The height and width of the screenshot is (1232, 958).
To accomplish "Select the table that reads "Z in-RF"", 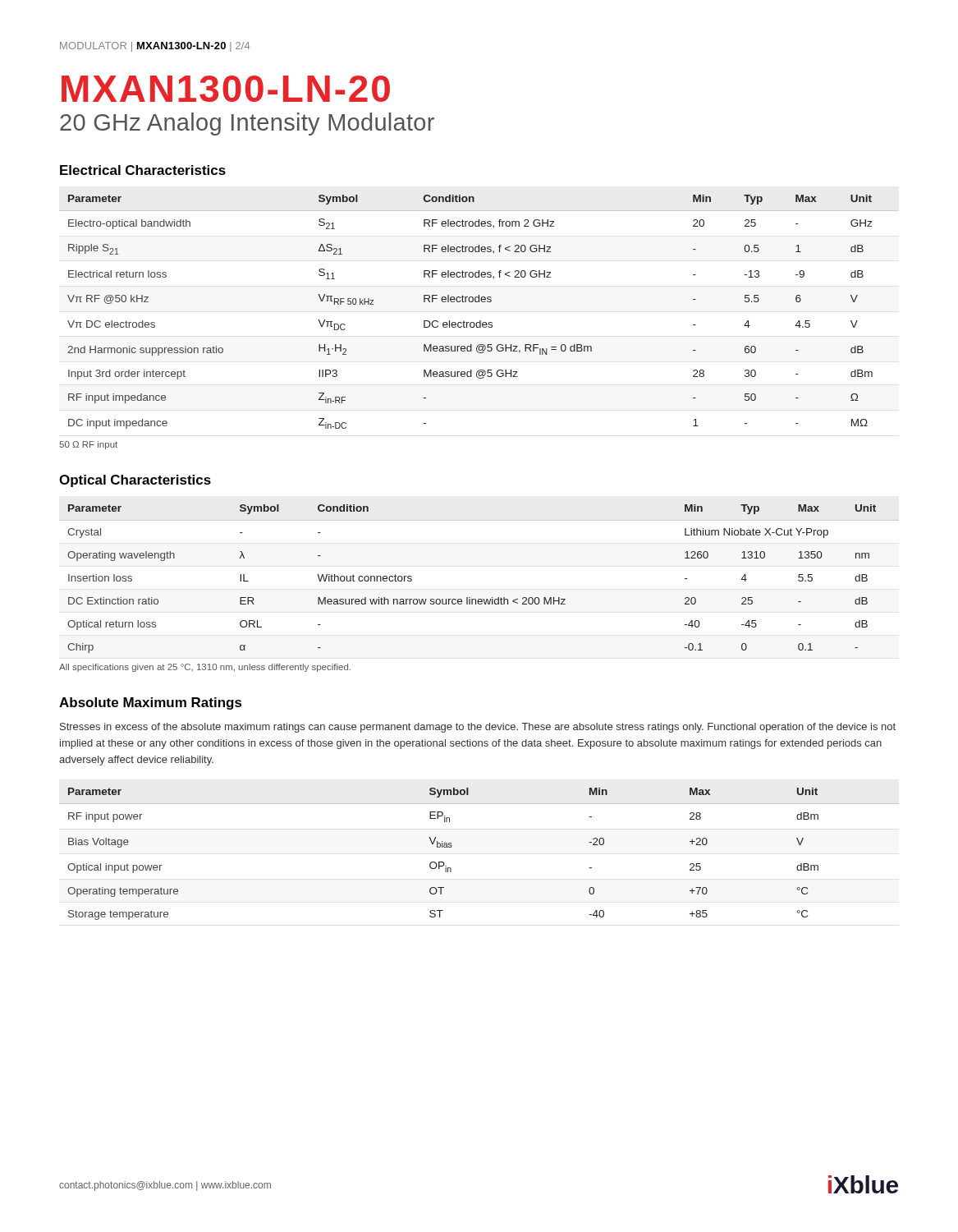I will click(x=479, y=311).
